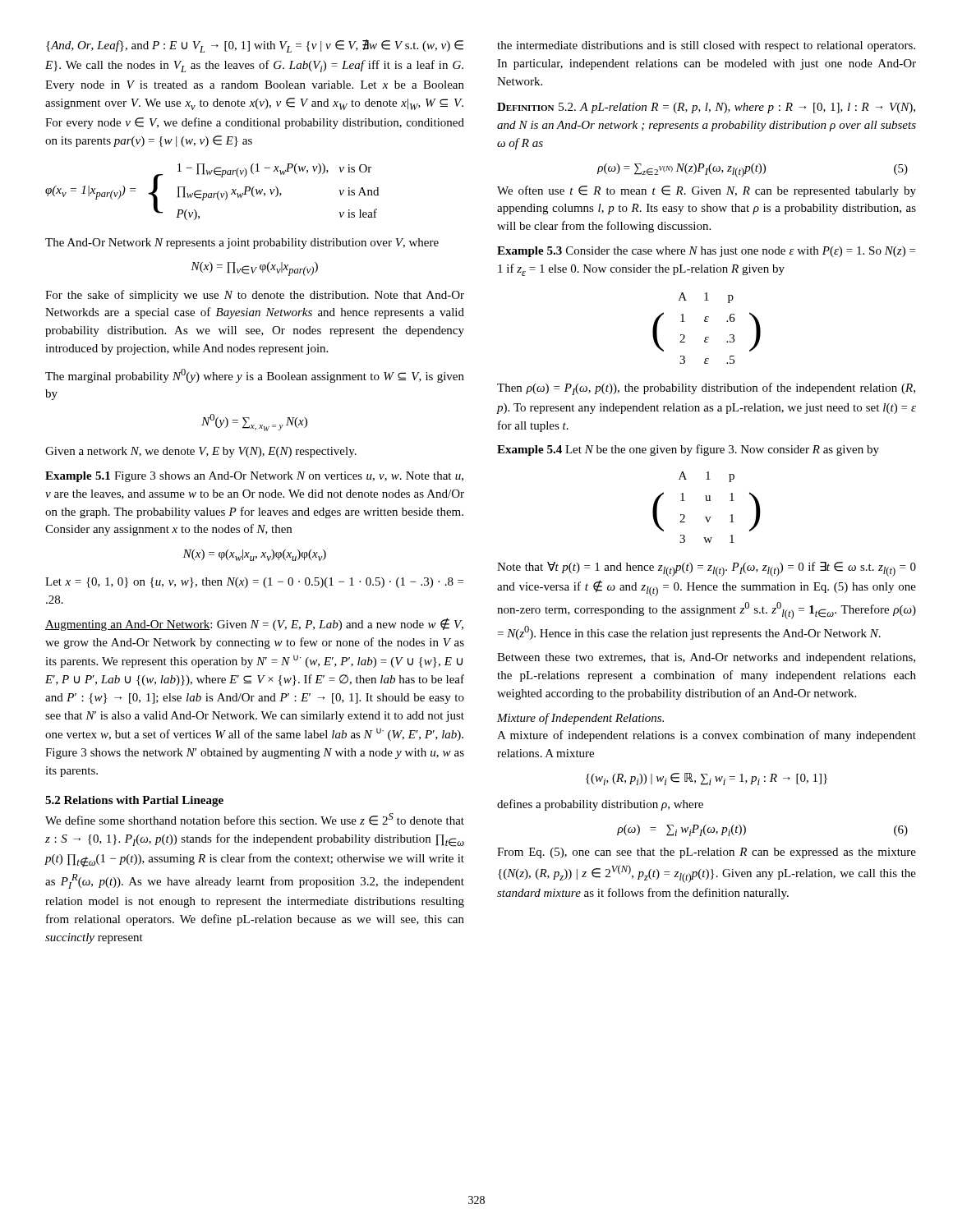The image size is (953, 1232).
Task: Find the text block with the text "the intermediate distributions and is still"
Action: point(707,64)
